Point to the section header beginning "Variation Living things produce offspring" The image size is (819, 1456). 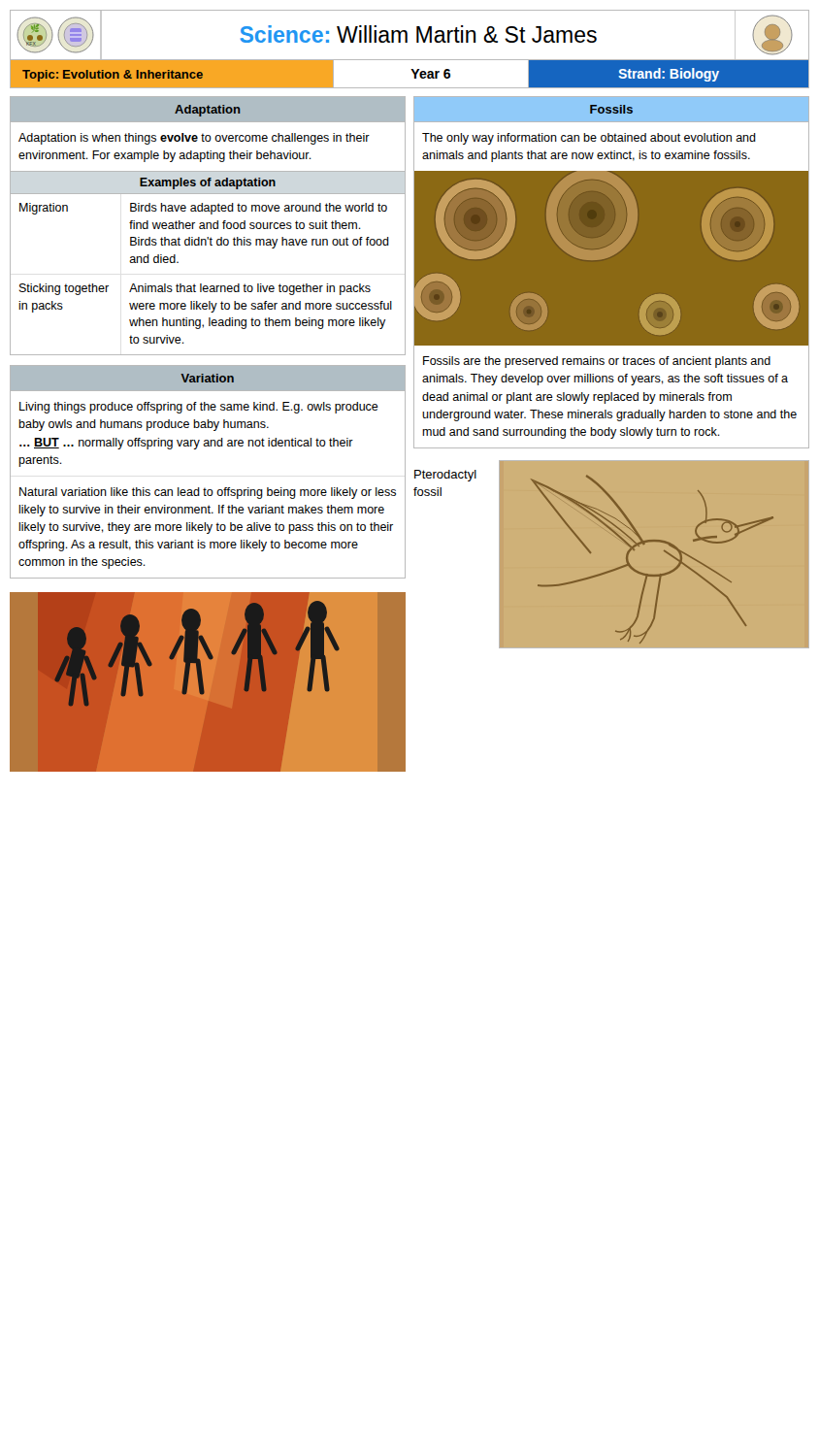[208, 472]
